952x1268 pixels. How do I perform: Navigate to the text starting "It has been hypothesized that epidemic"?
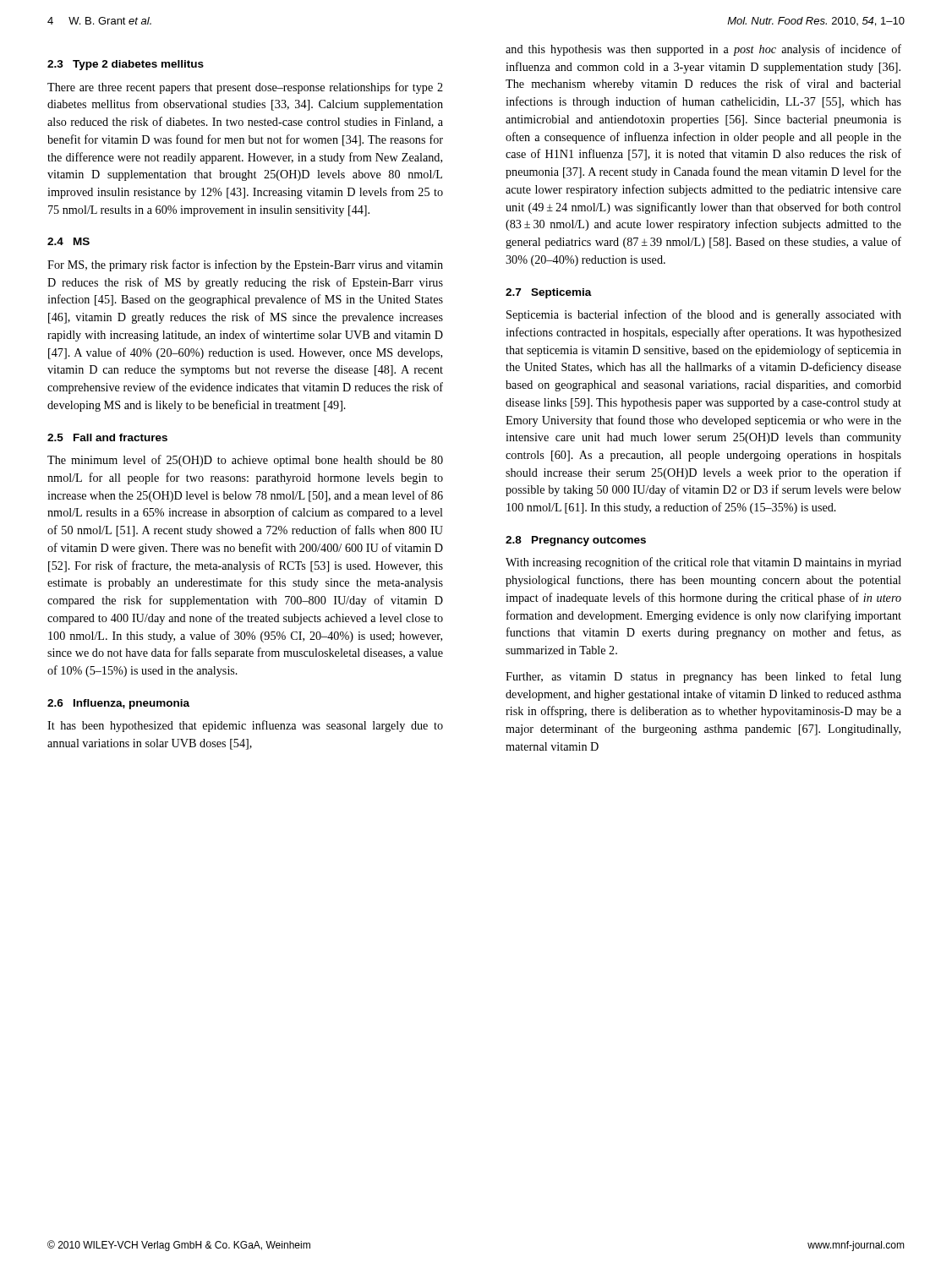pyautogui.click(x=245, y=734)
